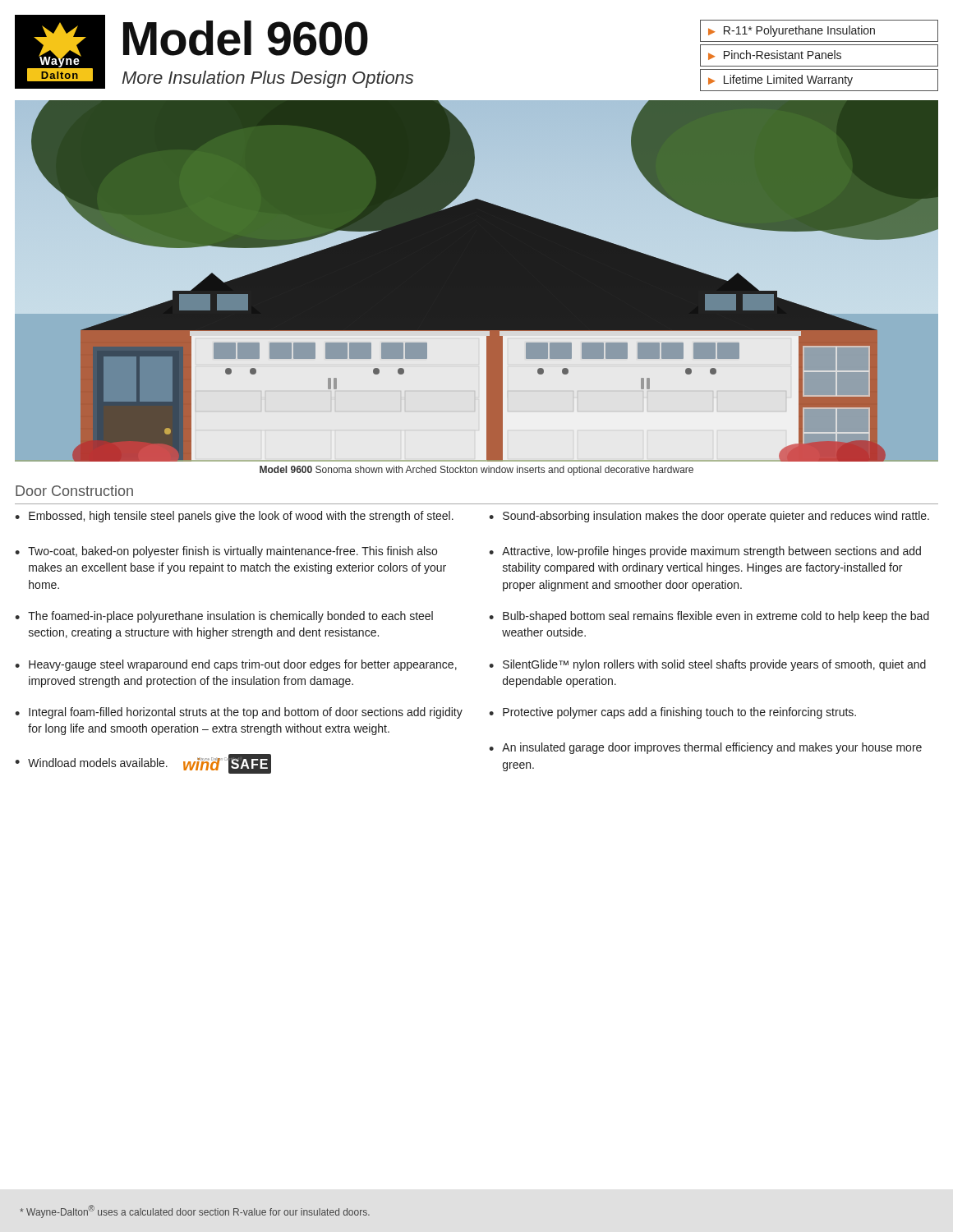Locate the block of text that opens with "• Sound-absorbing insulation makes the door operate"
This screenshot has width=953, height=1232.
tap(709, 518)
